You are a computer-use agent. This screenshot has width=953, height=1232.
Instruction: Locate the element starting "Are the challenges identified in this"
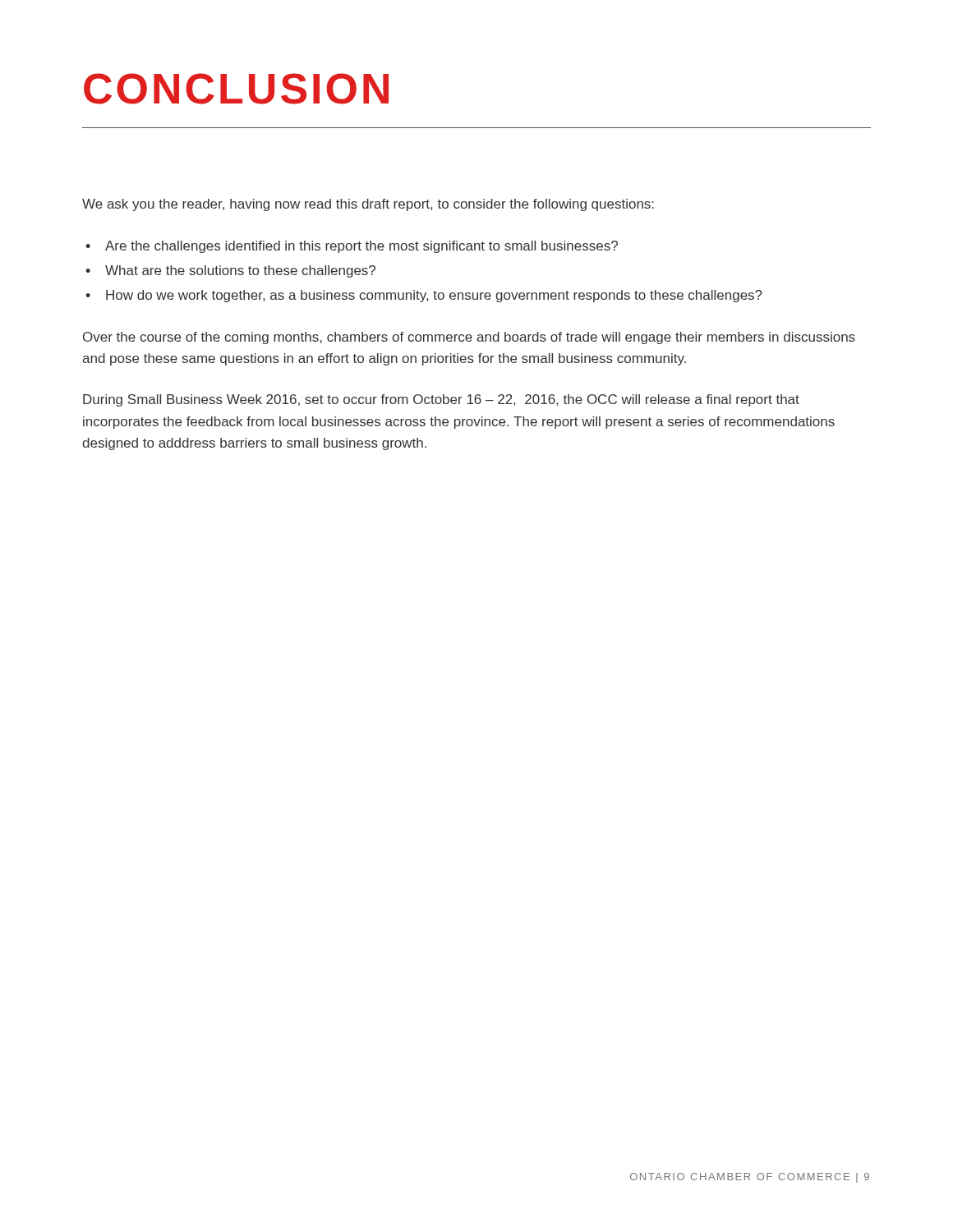point(362,246)
